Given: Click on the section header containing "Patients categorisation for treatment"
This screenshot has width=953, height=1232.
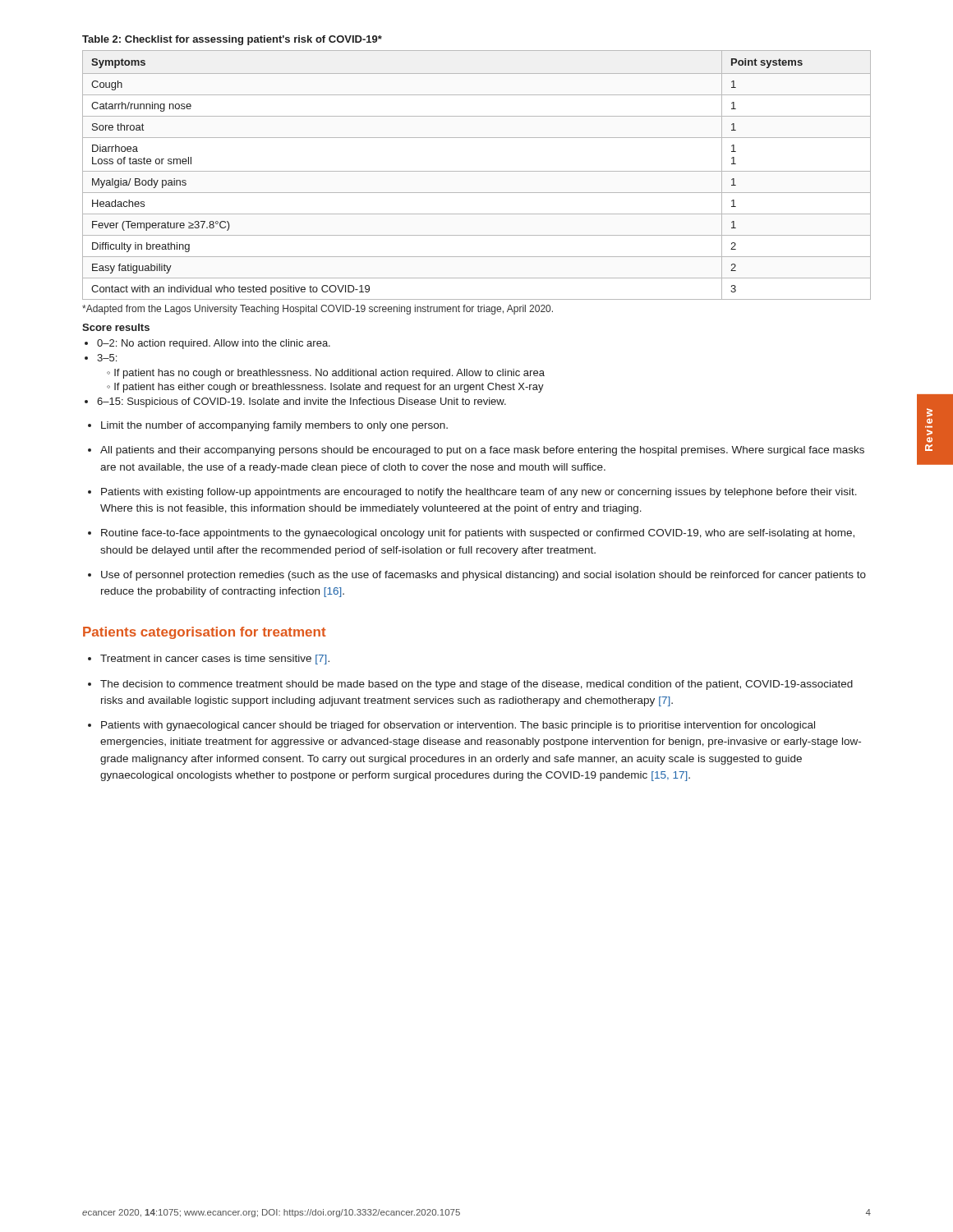Looking at the screenshot, I should (204, 632).
